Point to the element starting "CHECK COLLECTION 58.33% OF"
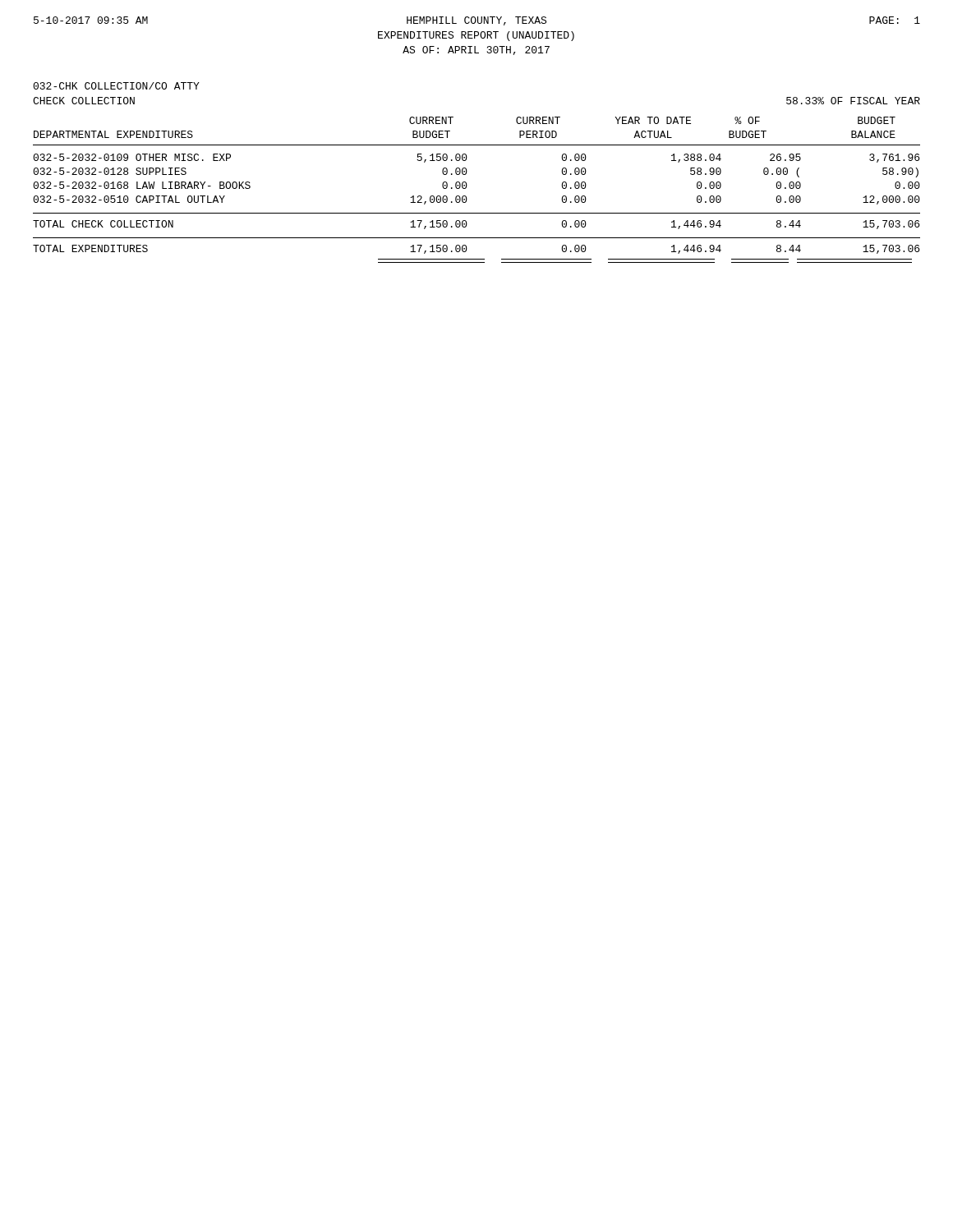The image size is (953, 1232). click(79, 101)
